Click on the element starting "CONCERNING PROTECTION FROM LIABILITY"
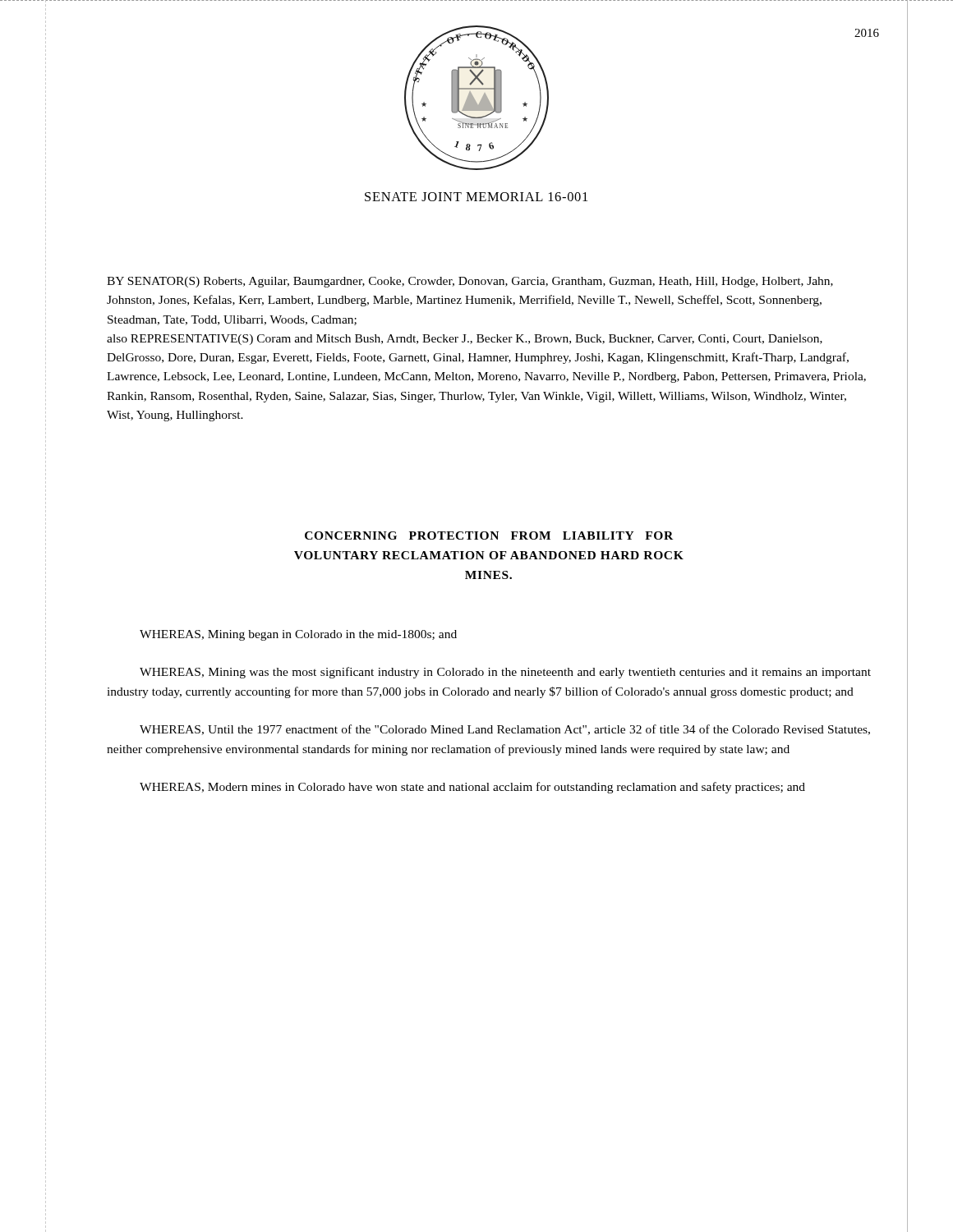 [x=489, y=555]
